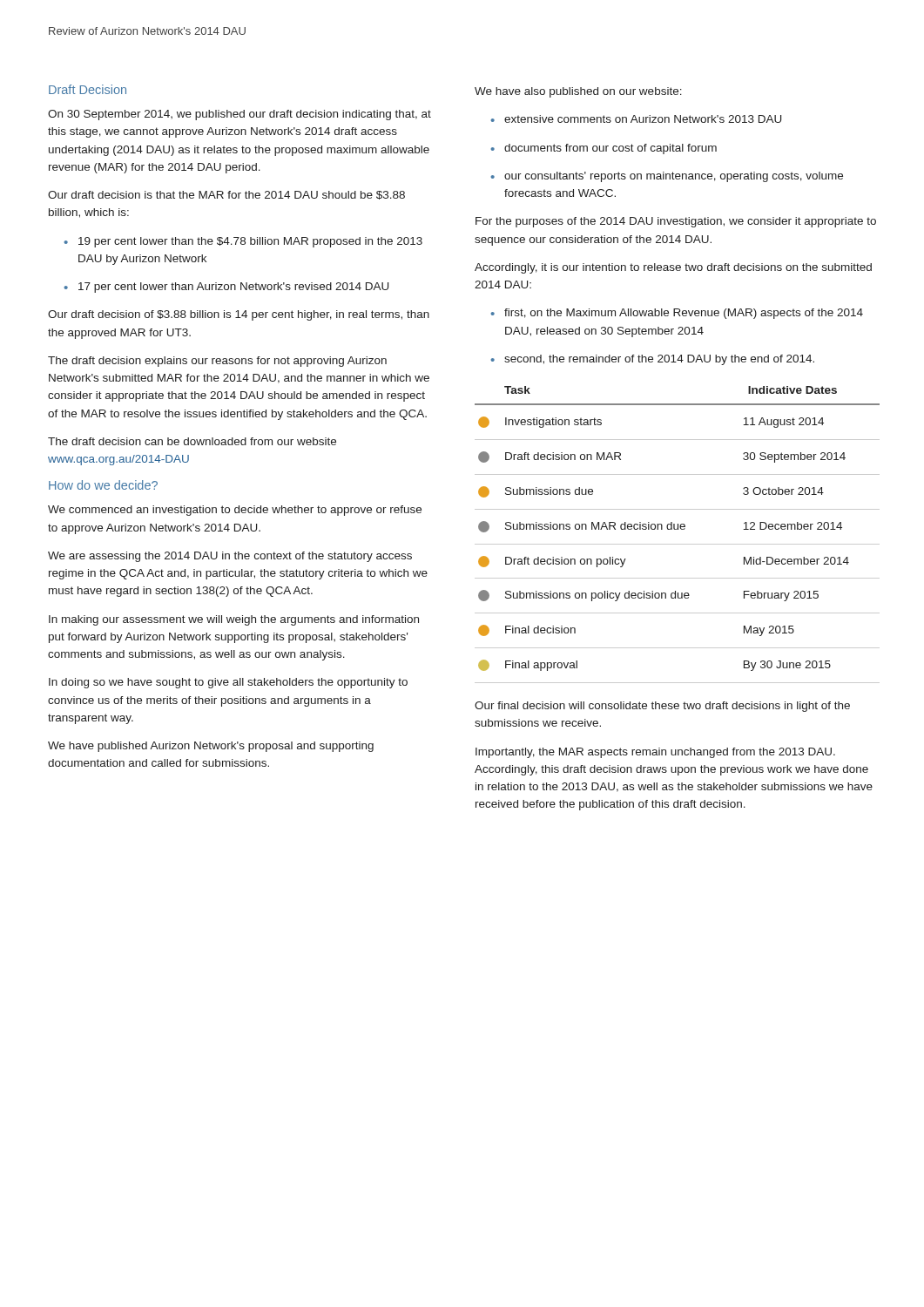Image resolution: width=924 pixels, height=1307 pixels.
Task: Where is the passage that starts "extensive comments on Aurizon"?
Action: pyautogui.click(x=677, y=120)
